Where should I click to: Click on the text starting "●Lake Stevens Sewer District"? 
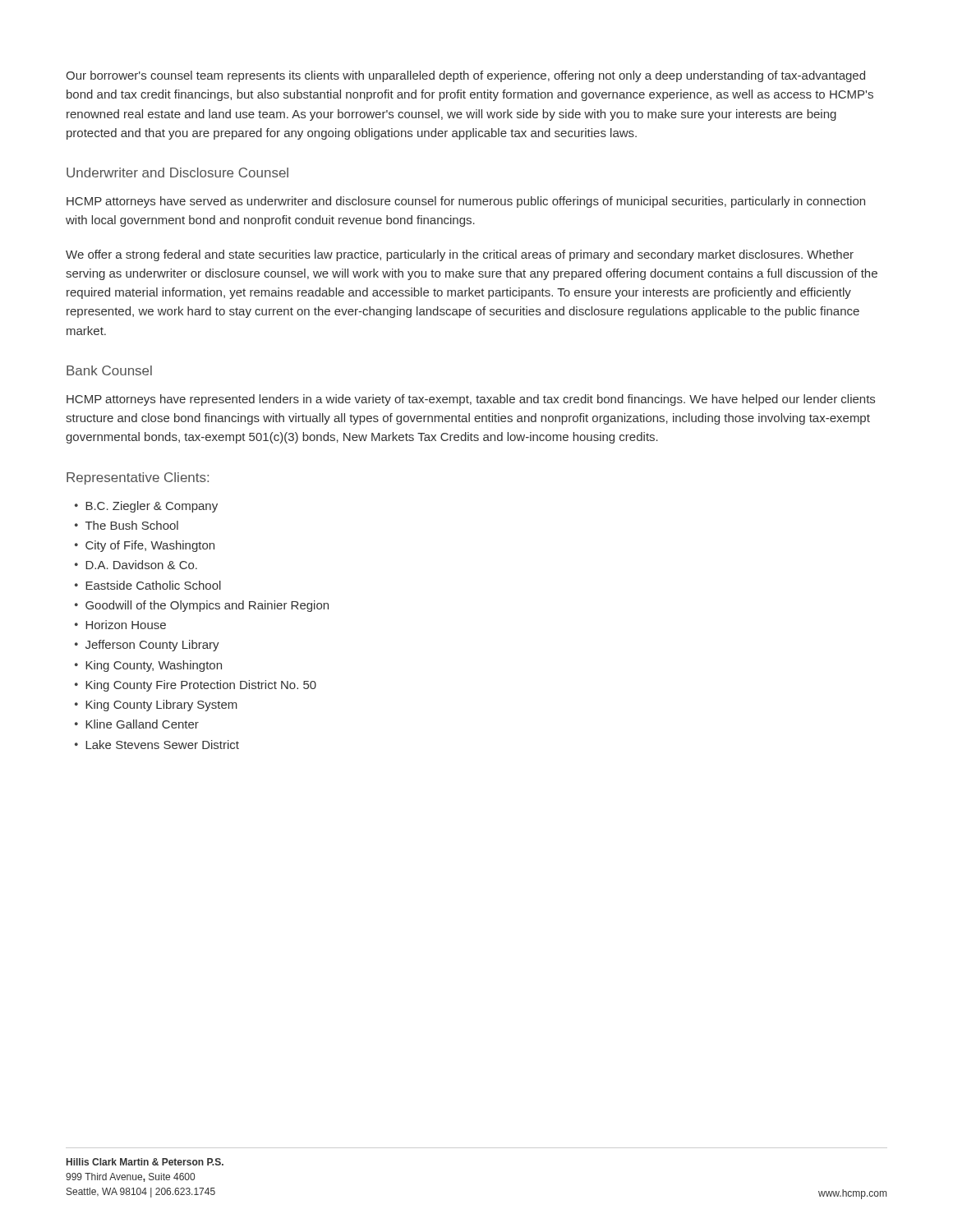point(157,744)
